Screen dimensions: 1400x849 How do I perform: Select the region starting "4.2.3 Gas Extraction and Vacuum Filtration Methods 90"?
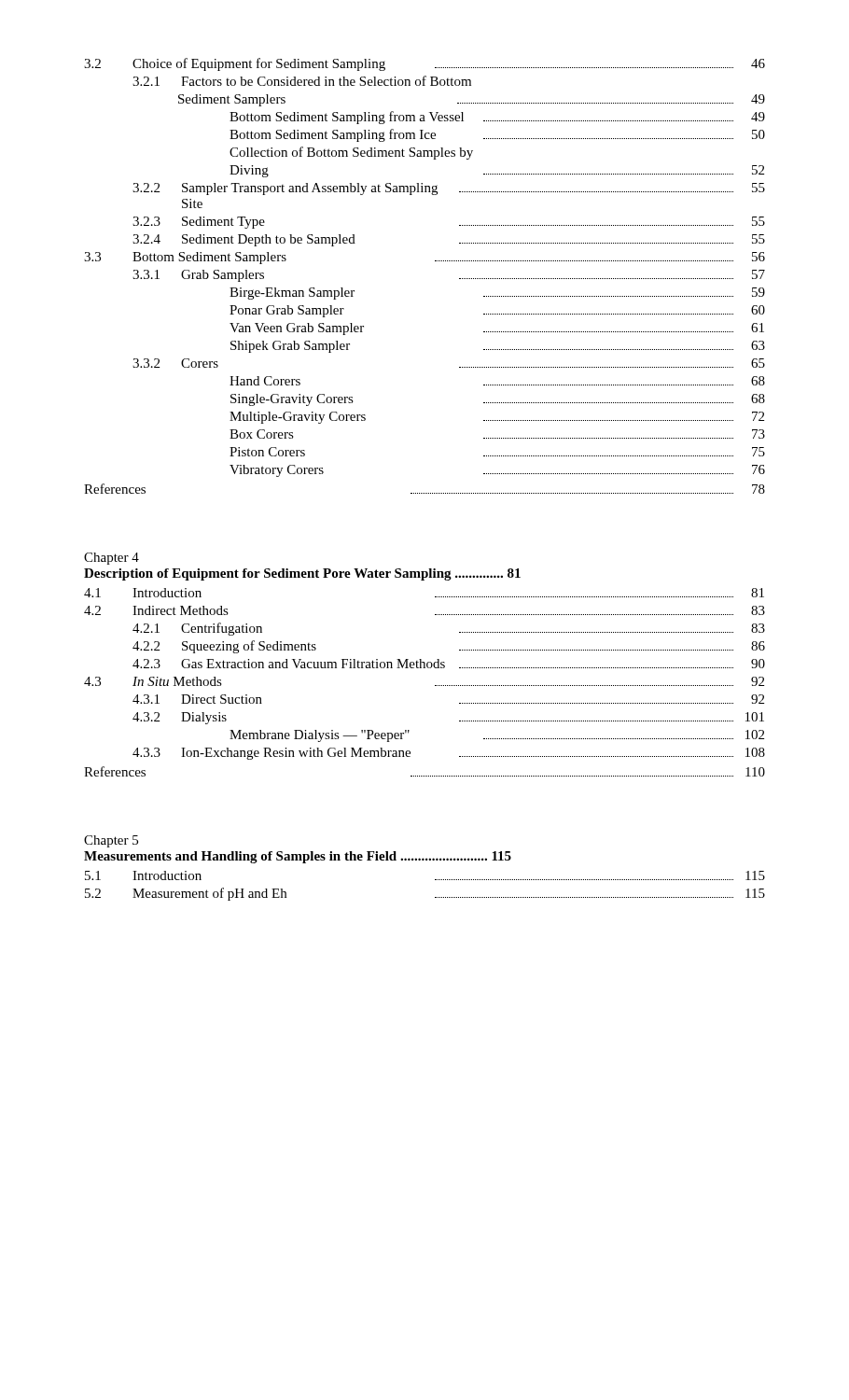(x=449, y=664)
